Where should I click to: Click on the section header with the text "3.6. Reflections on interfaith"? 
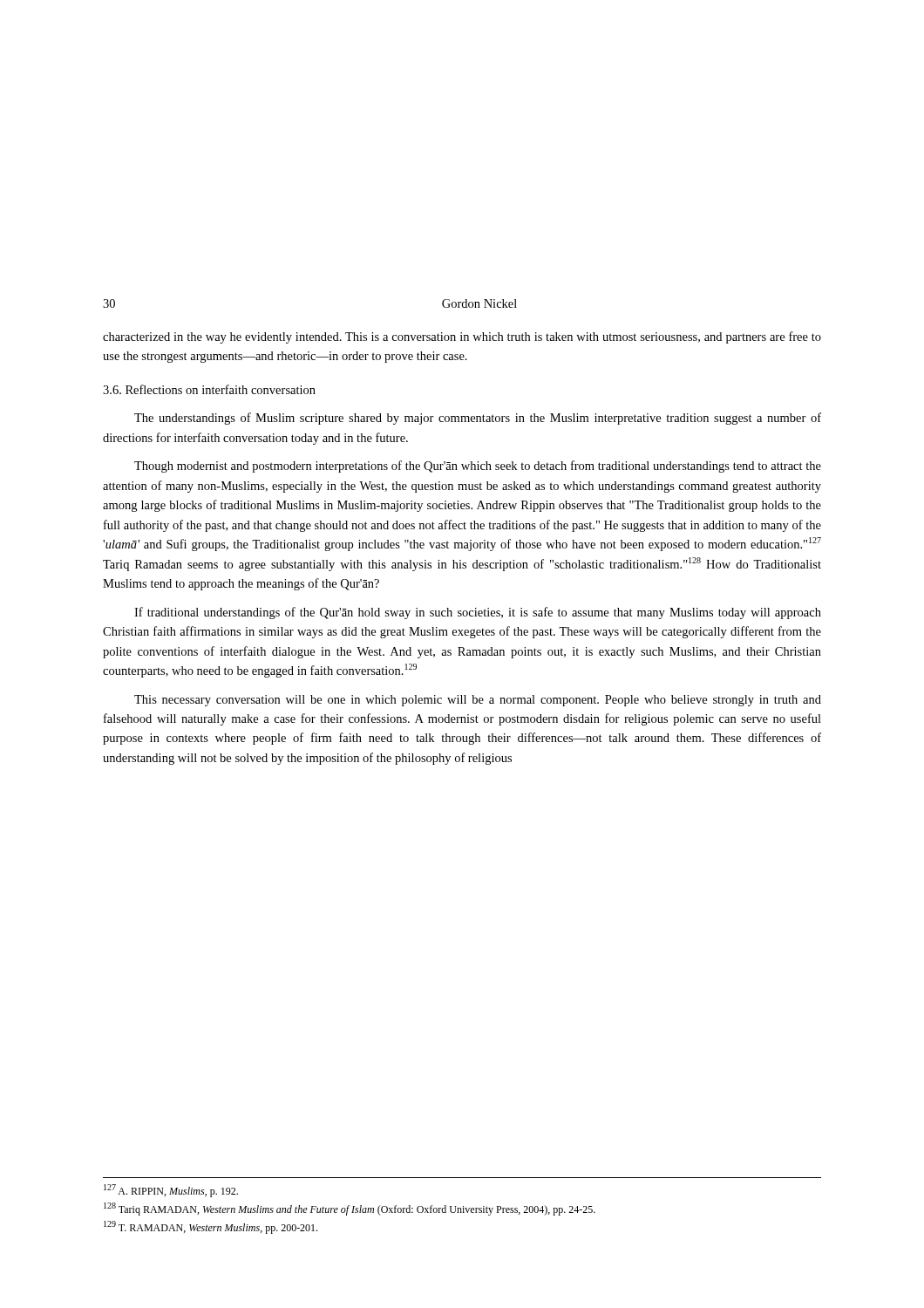click(x=209, y=390)
